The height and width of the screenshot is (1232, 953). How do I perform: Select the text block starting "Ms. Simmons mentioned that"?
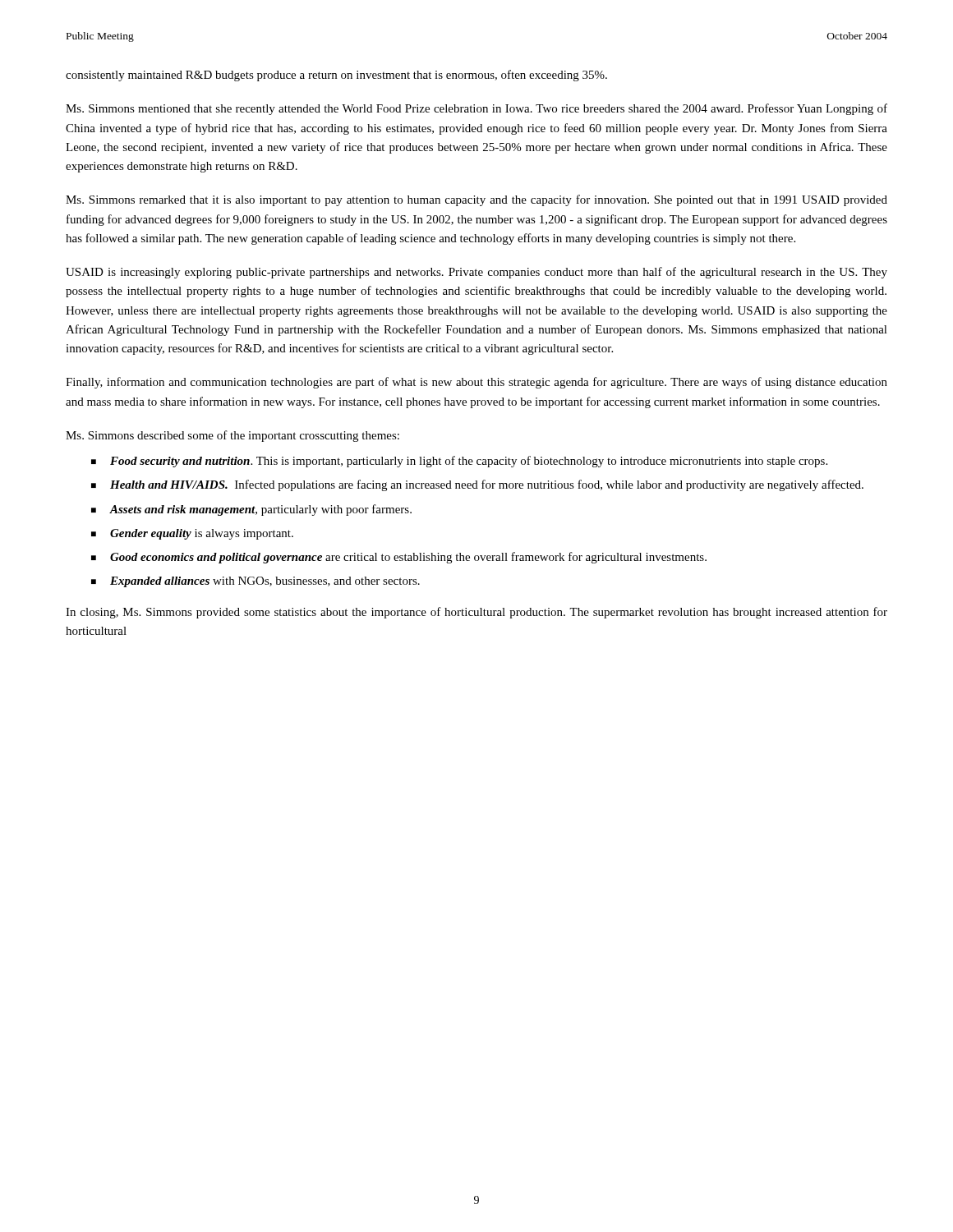coord(476,137)
